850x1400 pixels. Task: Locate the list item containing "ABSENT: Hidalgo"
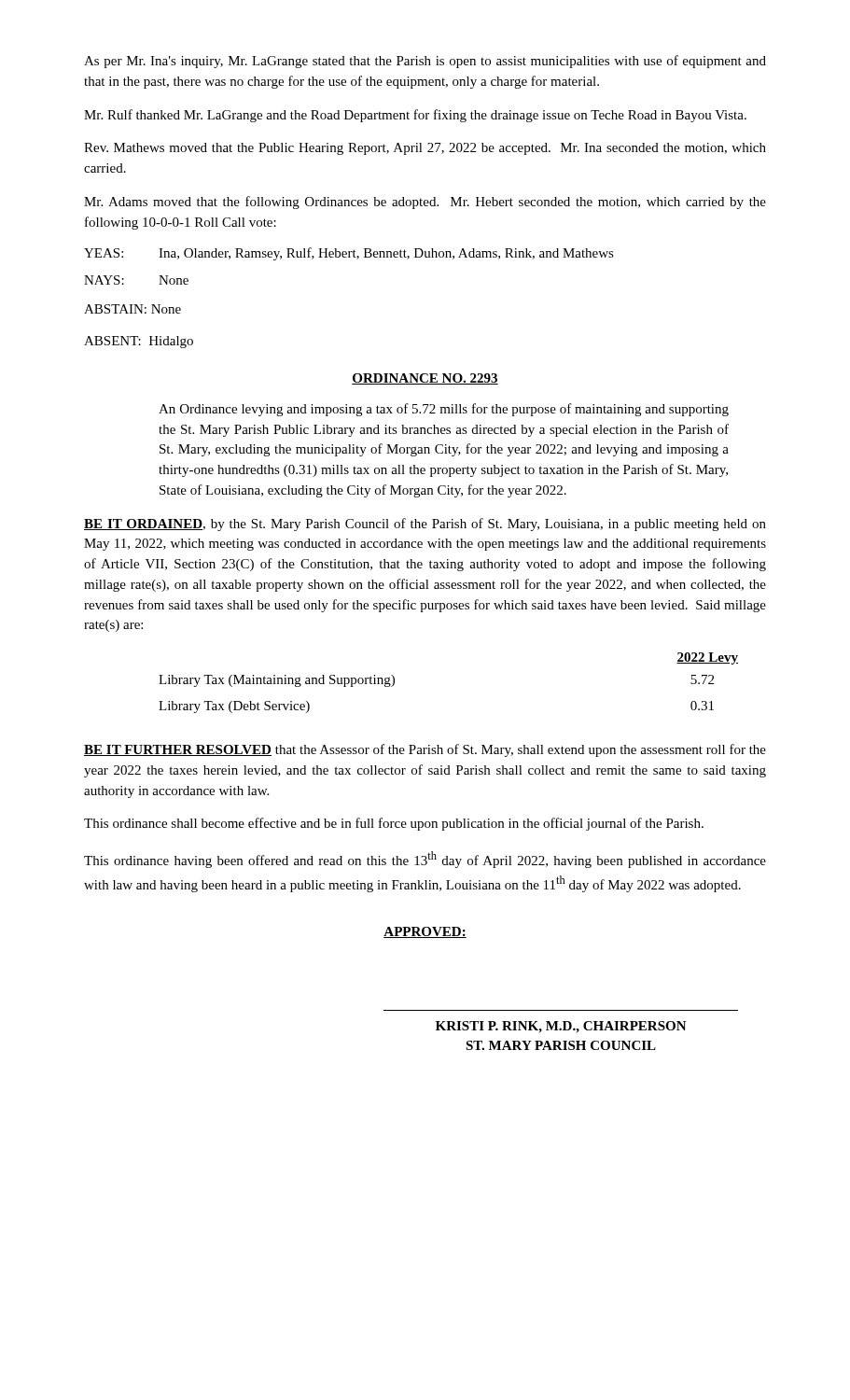click(139, 342)
